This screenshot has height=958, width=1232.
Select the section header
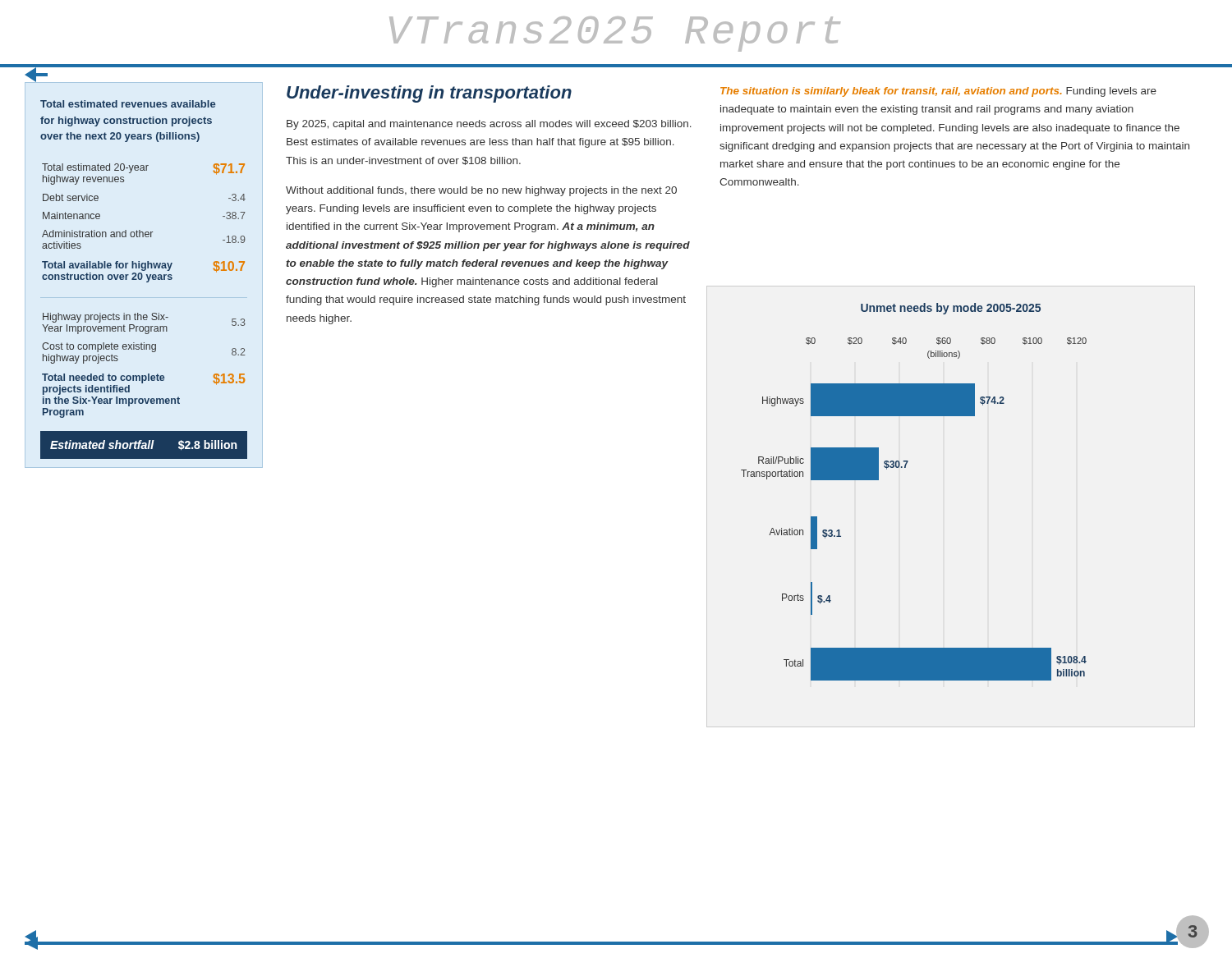point(429,92)
